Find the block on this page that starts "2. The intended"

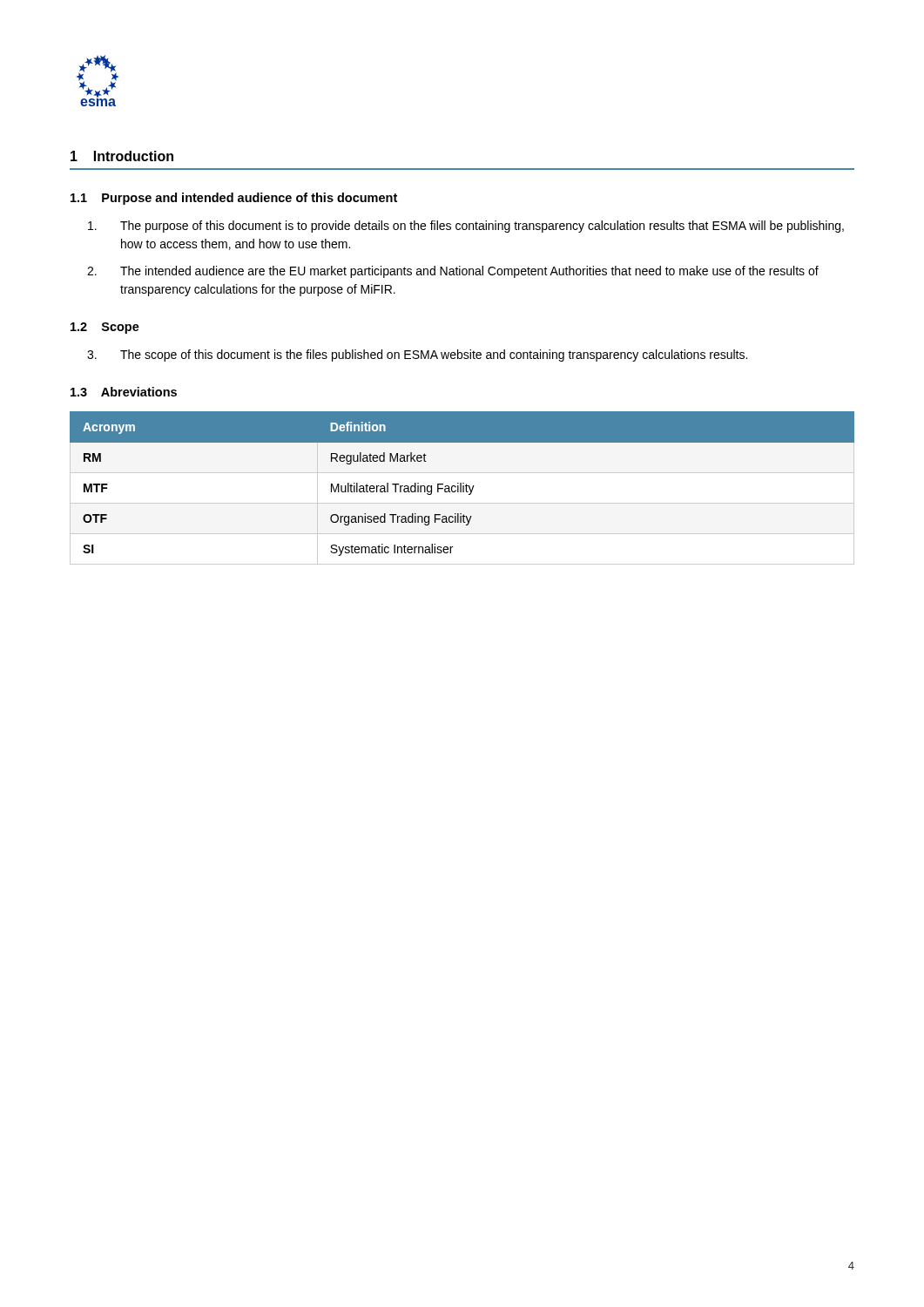click(462, 281)
